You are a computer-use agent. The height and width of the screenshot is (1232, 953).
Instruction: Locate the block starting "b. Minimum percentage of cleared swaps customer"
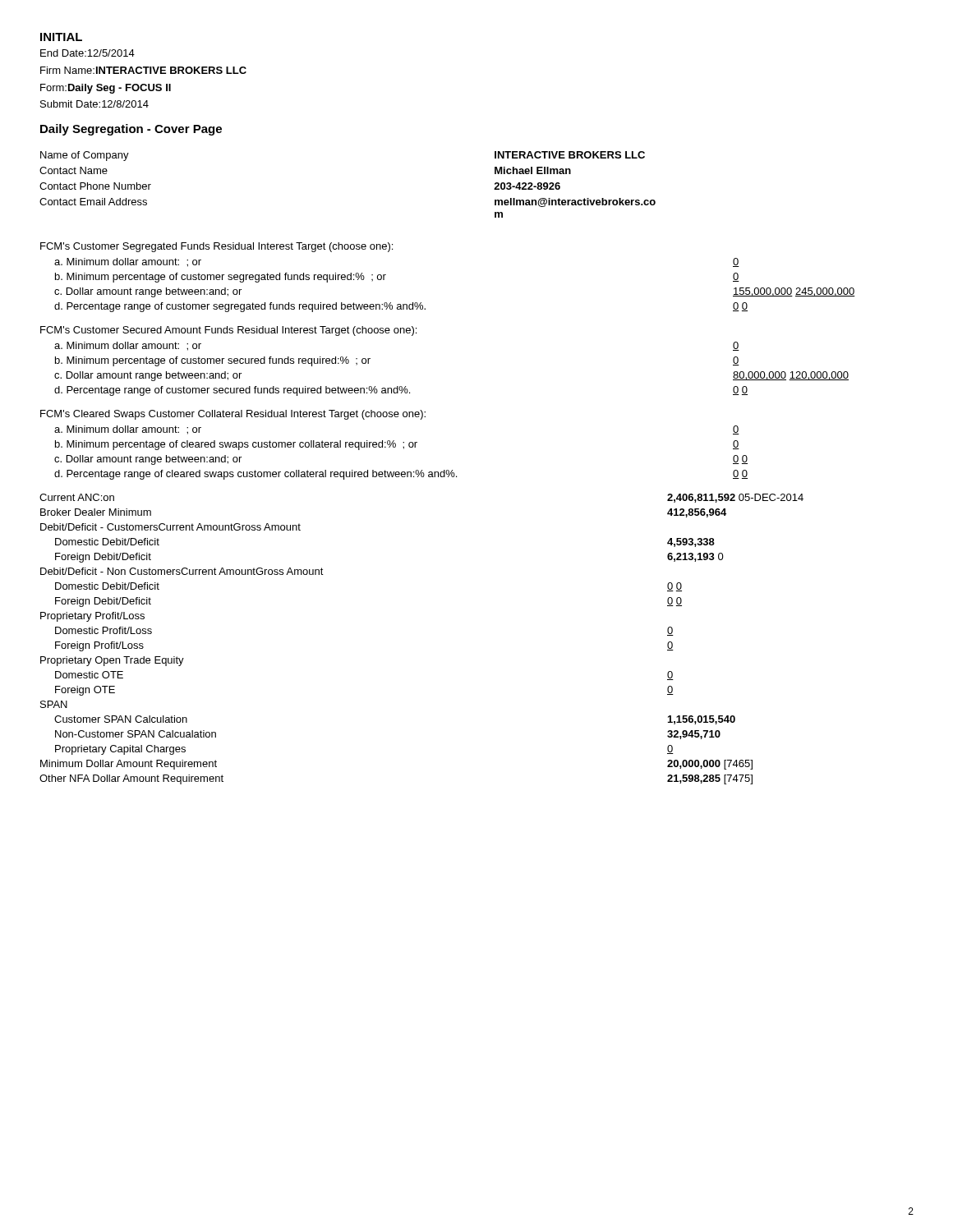[397, 445]
